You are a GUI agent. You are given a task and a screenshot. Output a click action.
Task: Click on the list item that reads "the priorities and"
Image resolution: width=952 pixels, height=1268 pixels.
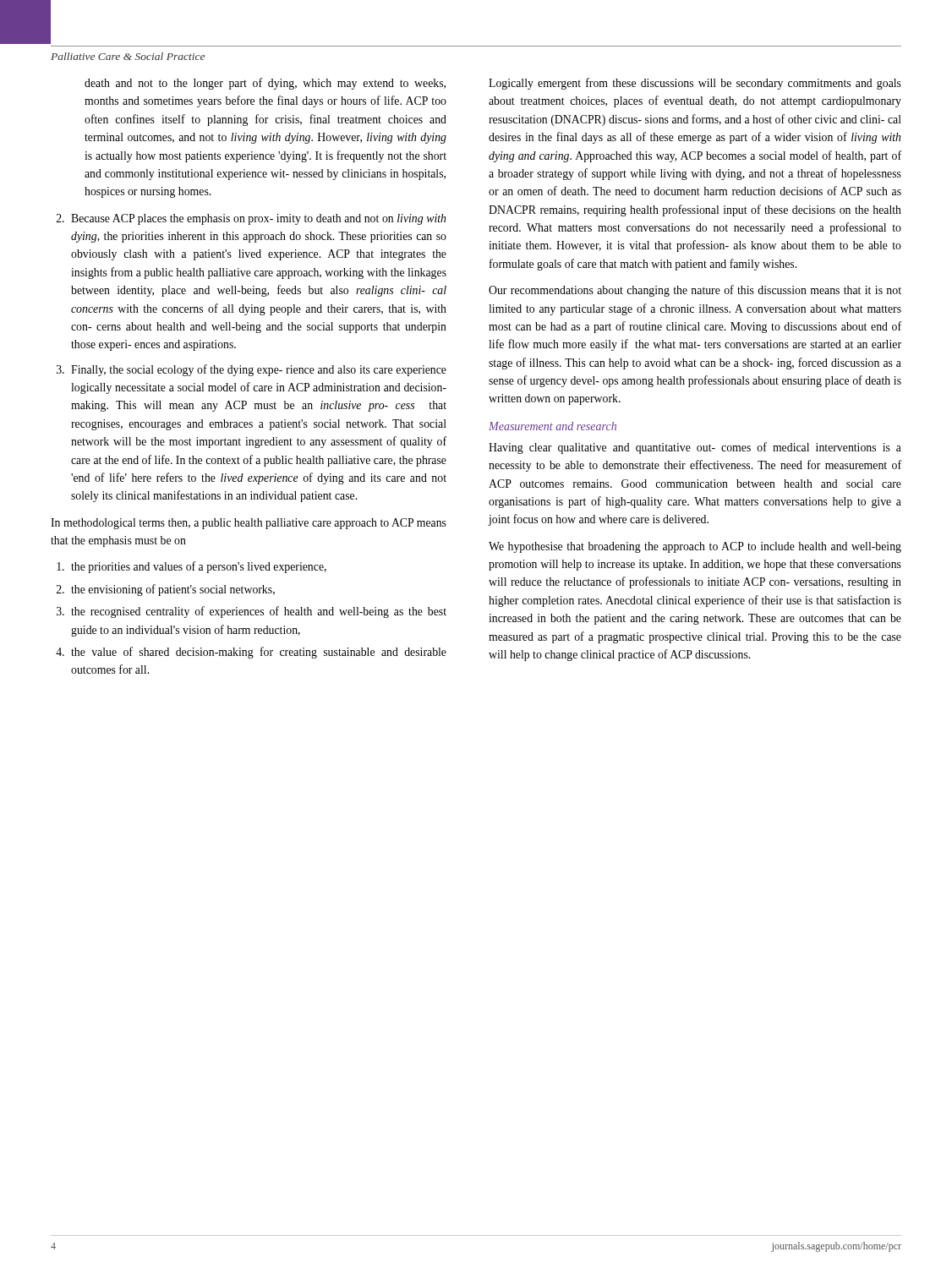click(x=199, y=567)
